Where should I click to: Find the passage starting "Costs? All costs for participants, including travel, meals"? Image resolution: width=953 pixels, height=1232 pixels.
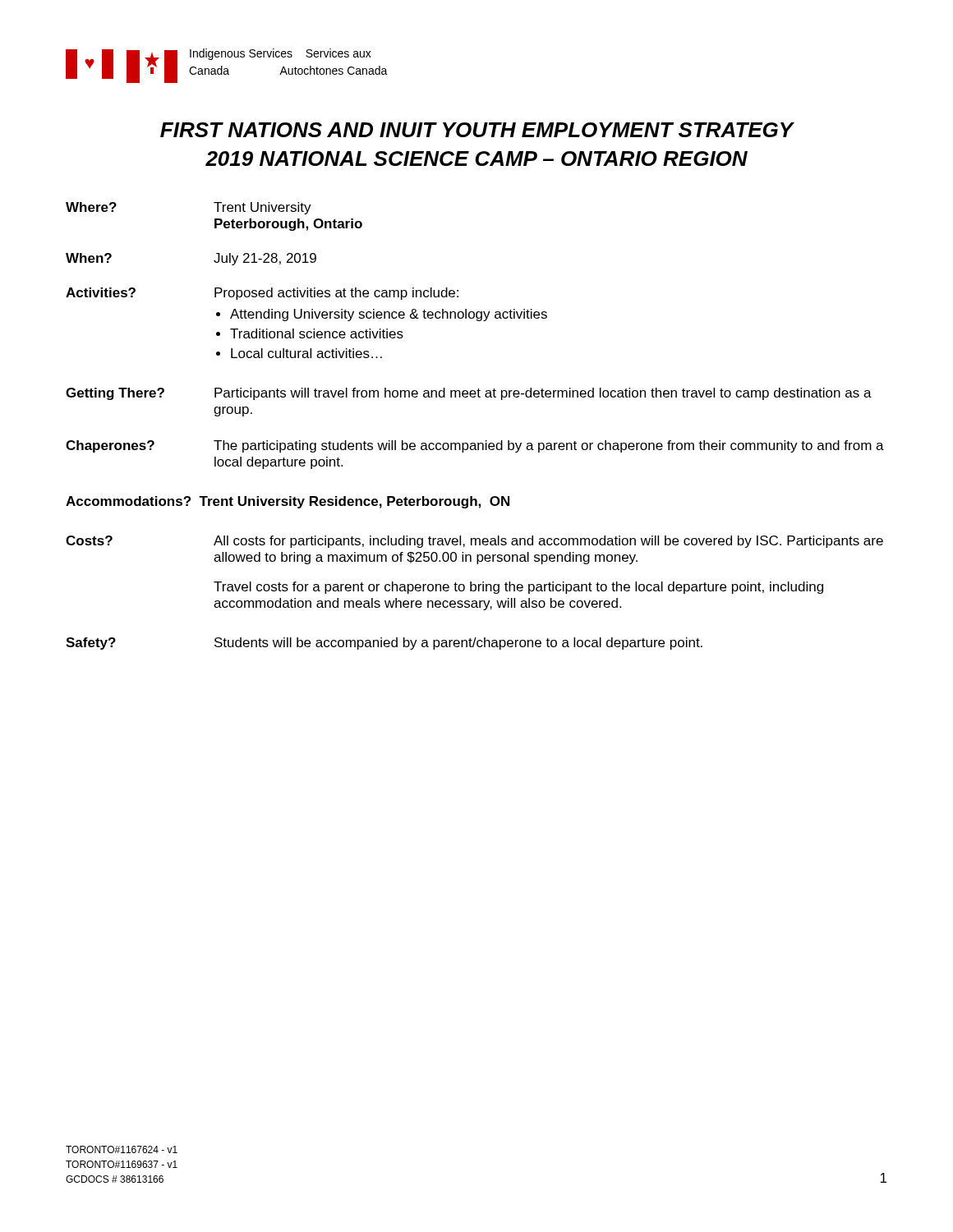point(476,573)
